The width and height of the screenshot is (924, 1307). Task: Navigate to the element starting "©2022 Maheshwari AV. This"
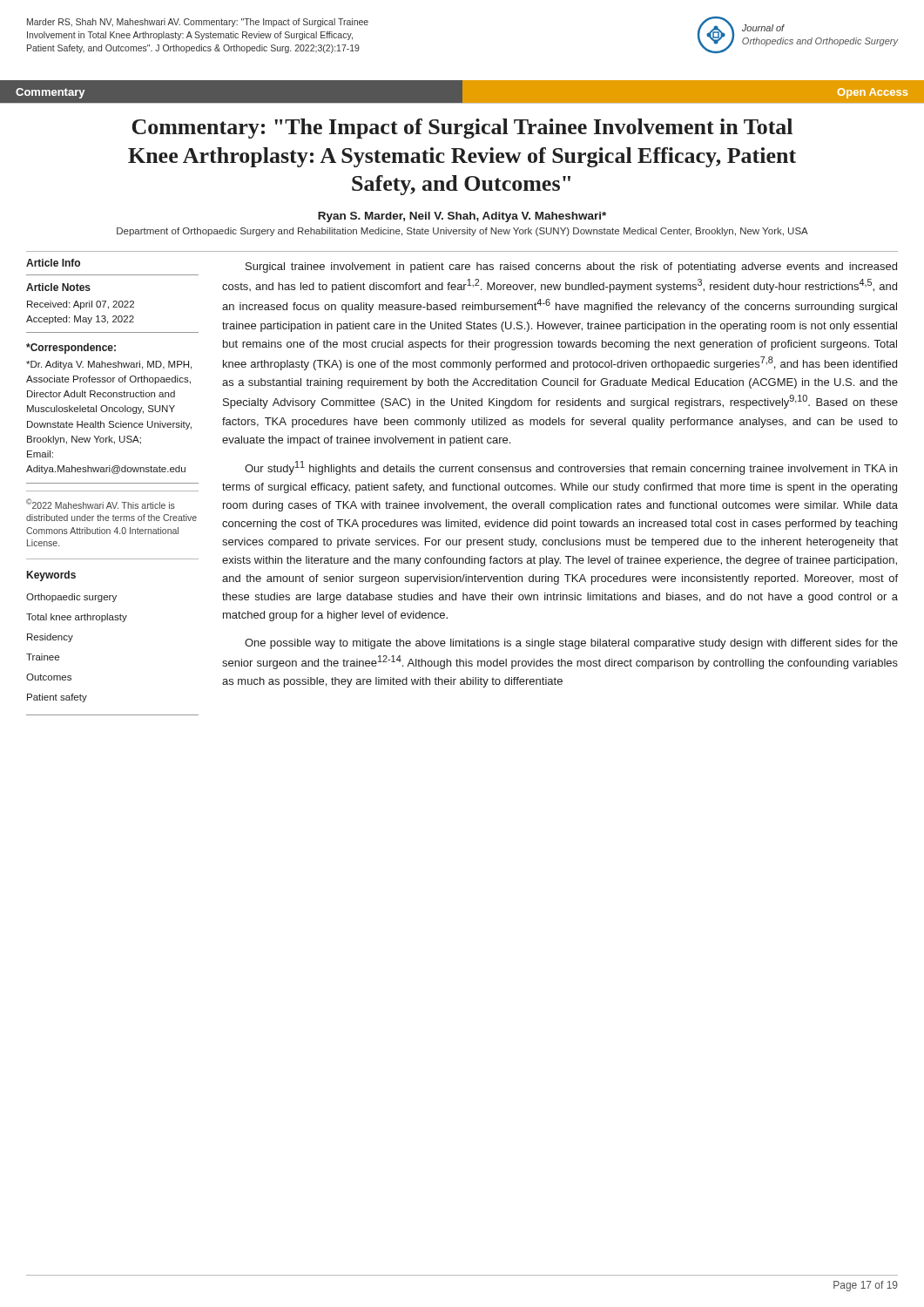pyautogui.click(x=112, y=523)
